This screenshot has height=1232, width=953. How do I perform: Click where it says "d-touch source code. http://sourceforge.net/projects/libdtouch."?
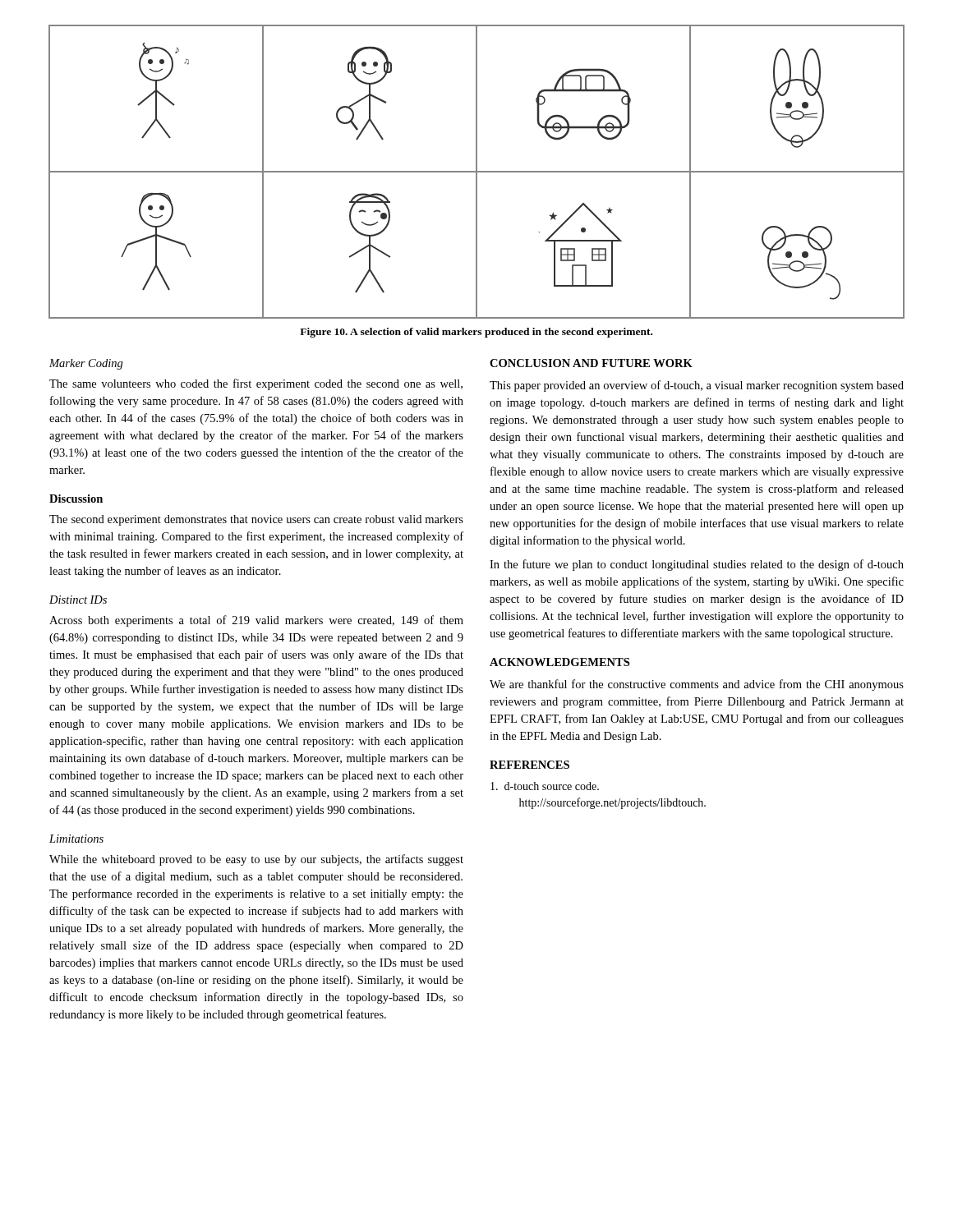coord(697,795)
